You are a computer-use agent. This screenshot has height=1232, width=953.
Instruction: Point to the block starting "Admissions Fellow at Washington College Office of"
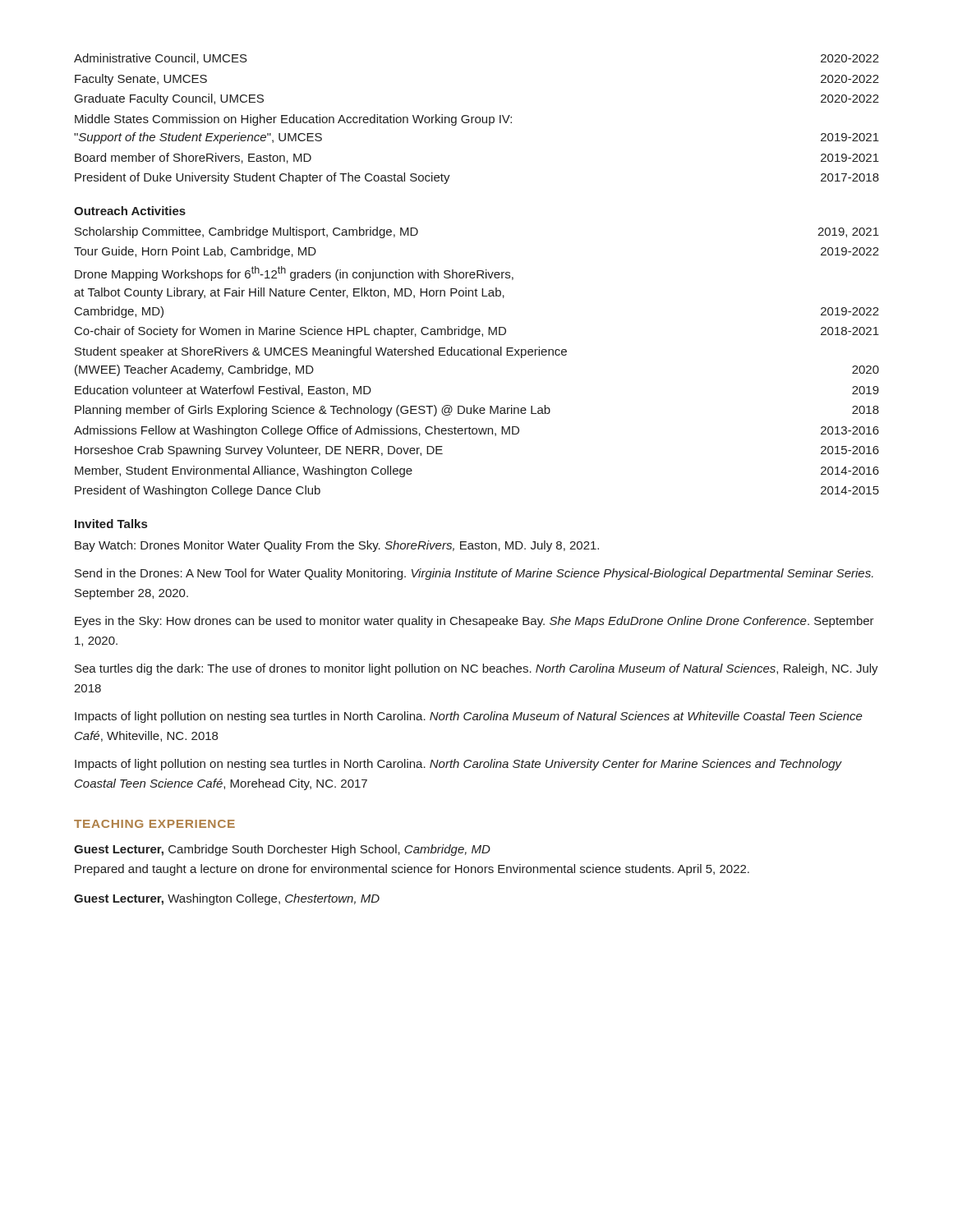pos(476,430)
